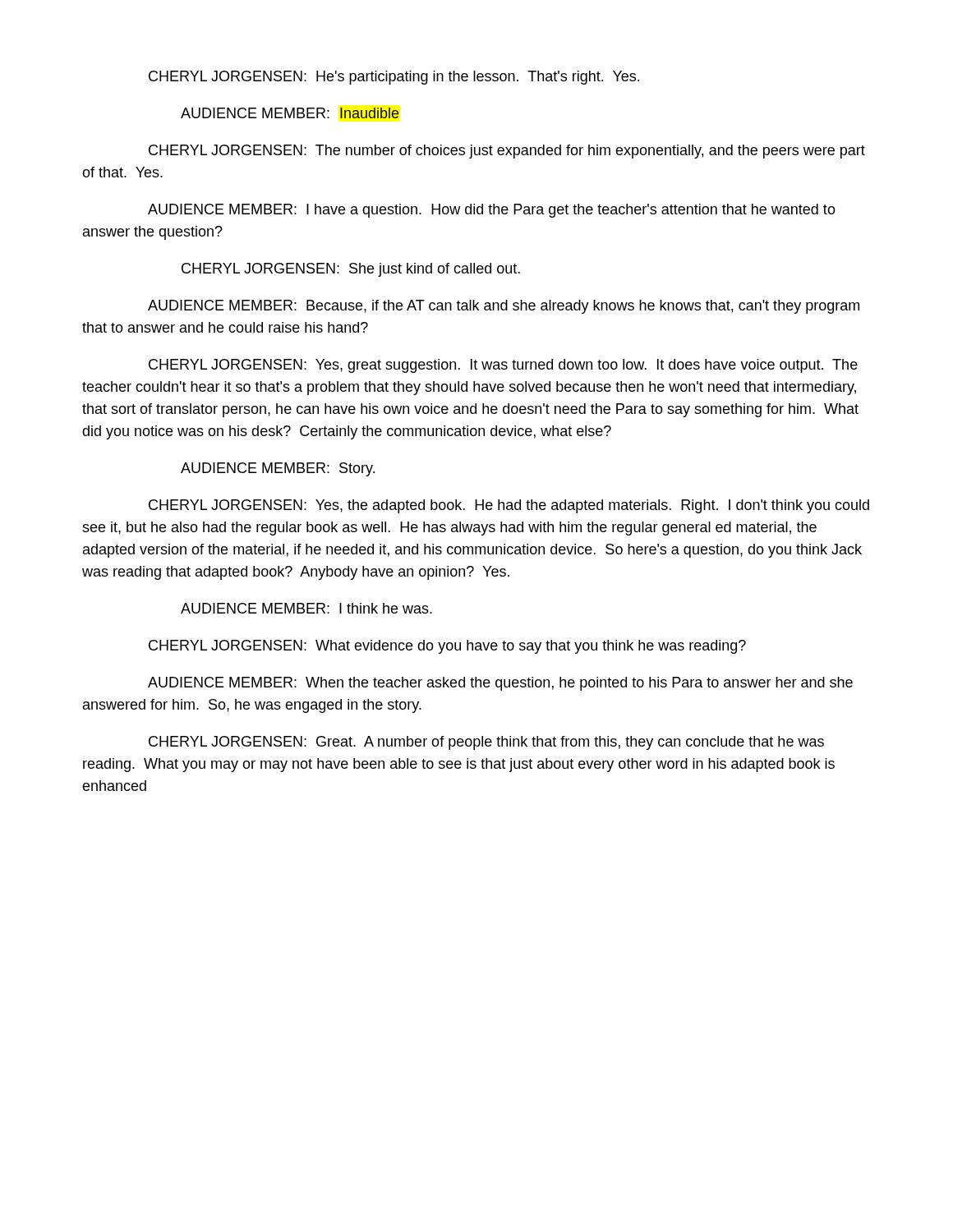Find the text block starting "AUDIENCE MEMBER: I think he was."
The height and width of the screenshot is (1232, 953).
[x=307, y=609]
